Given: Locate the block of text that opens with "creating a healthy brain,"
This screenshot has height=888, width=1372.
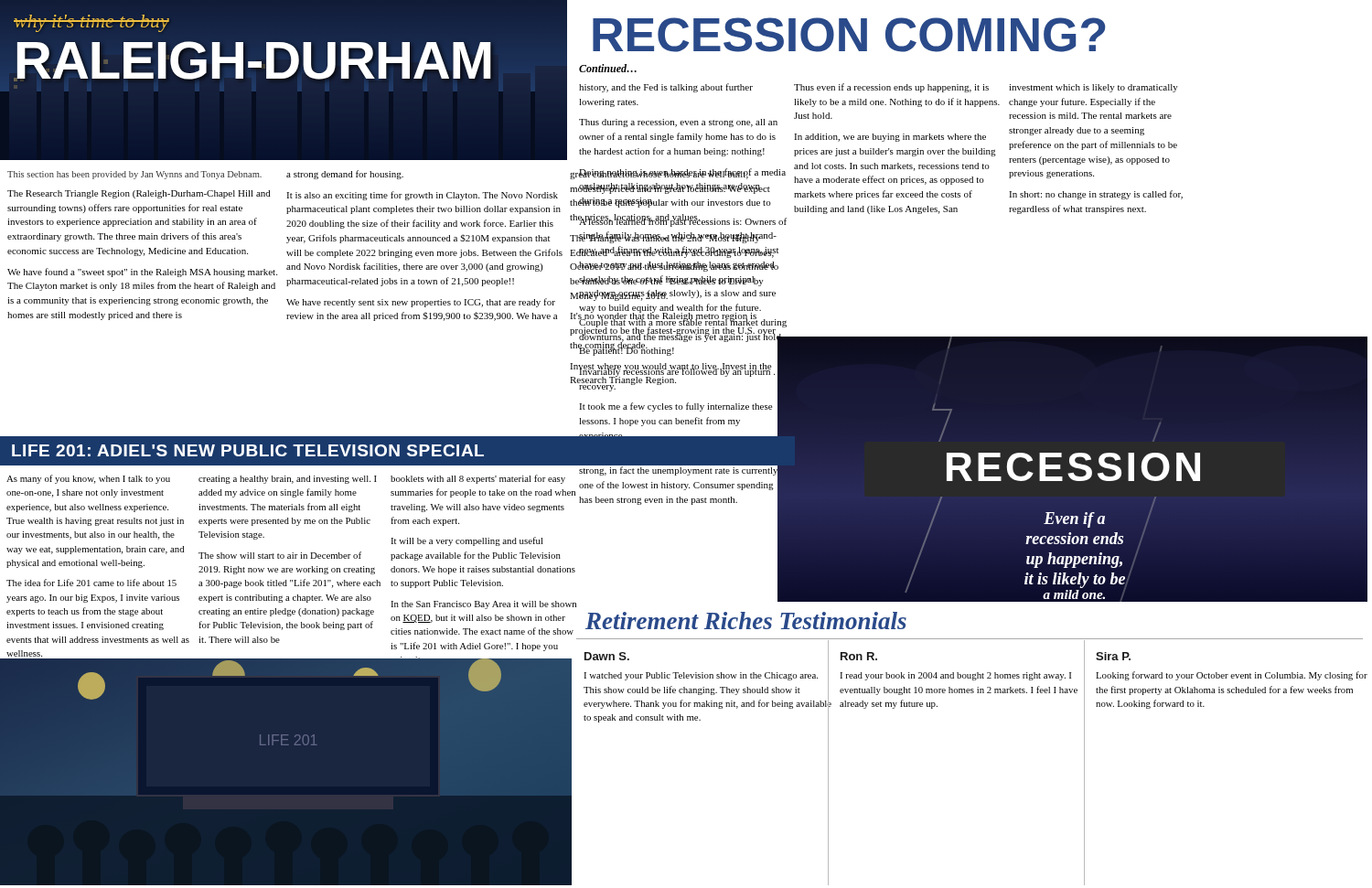Looking at the screenshot, I should coord(290,559).
